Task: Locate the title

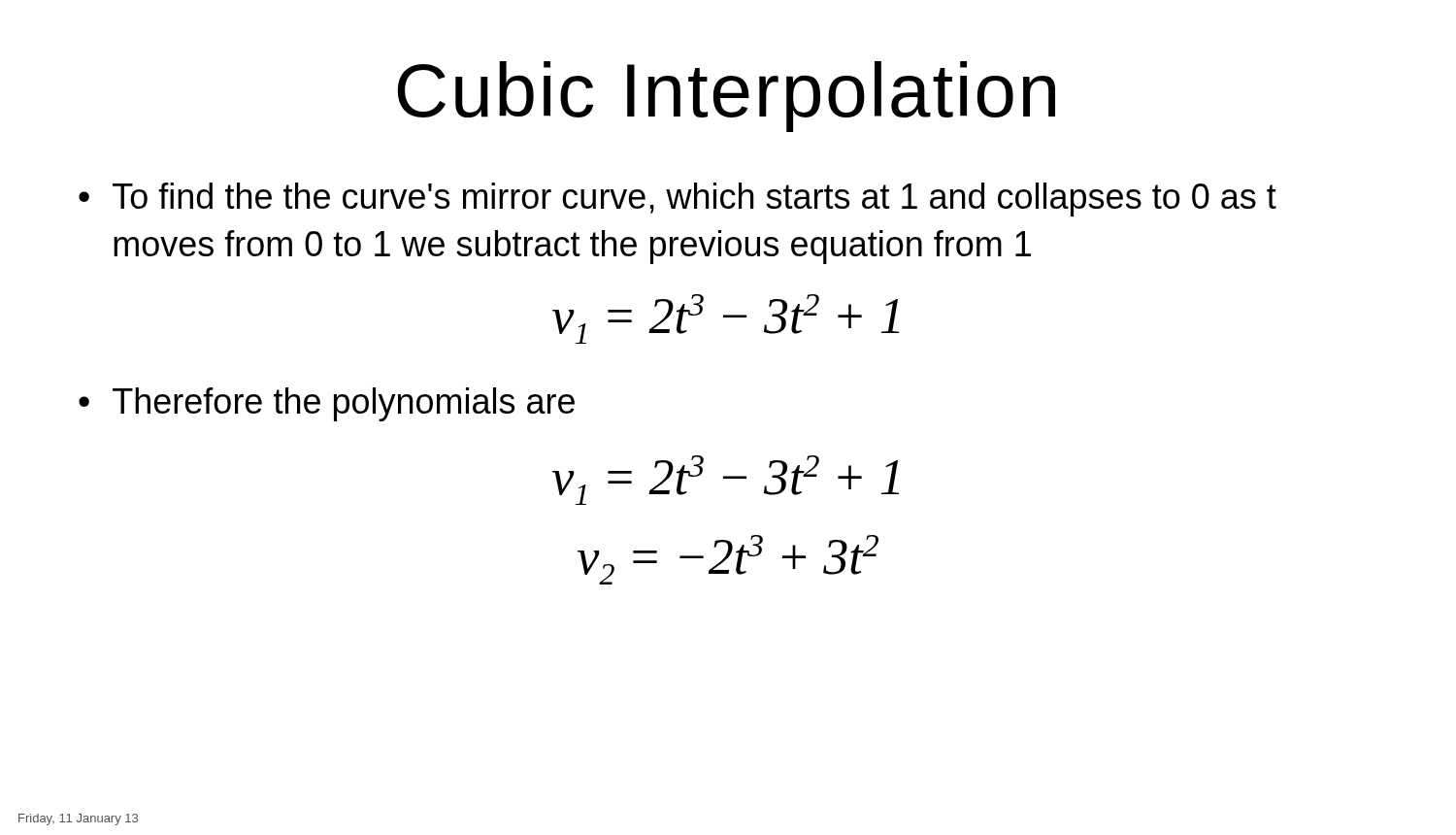Action: click(x=728, y=90)
